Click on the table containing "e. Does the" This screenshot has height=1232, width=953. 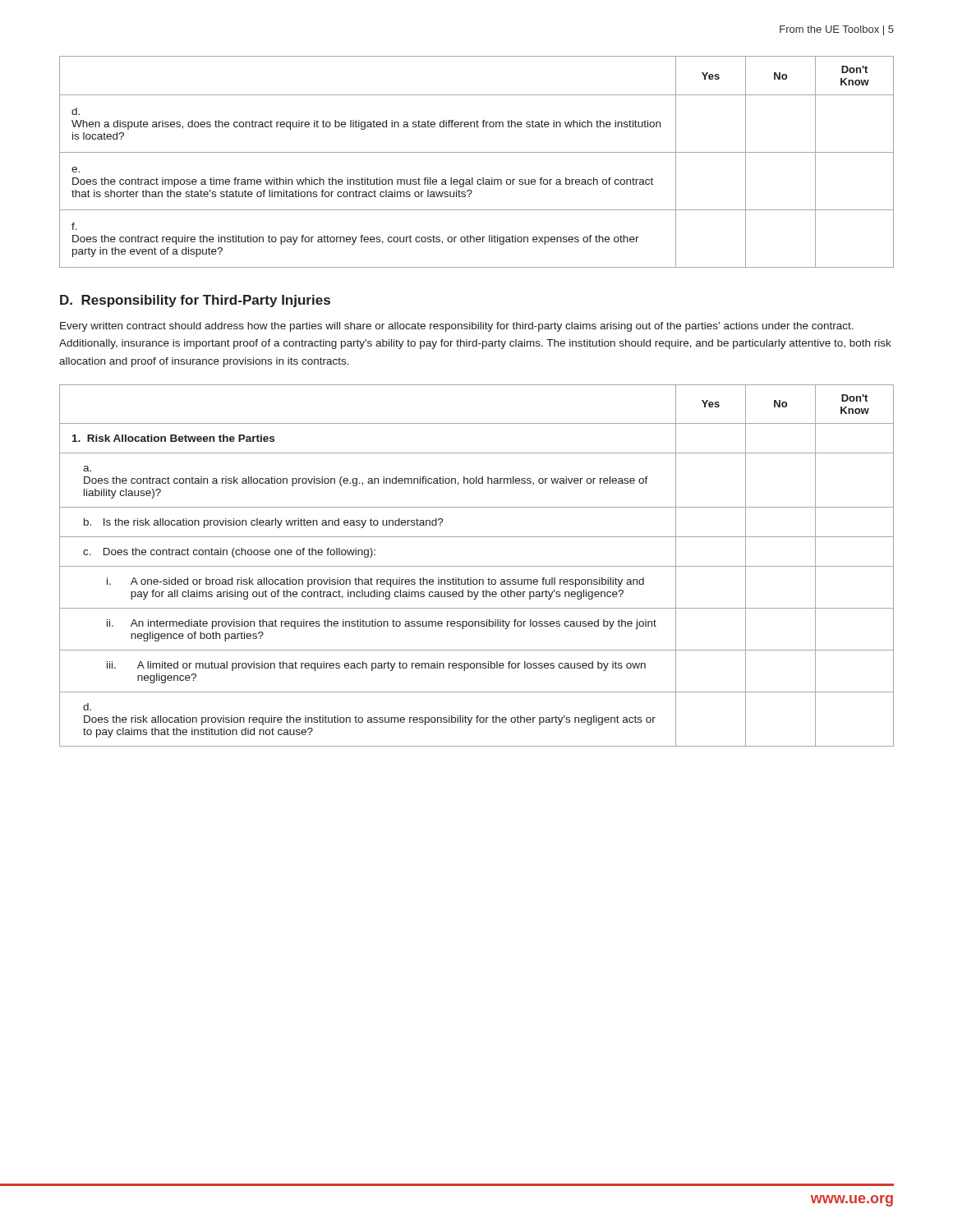click(476, 162)
